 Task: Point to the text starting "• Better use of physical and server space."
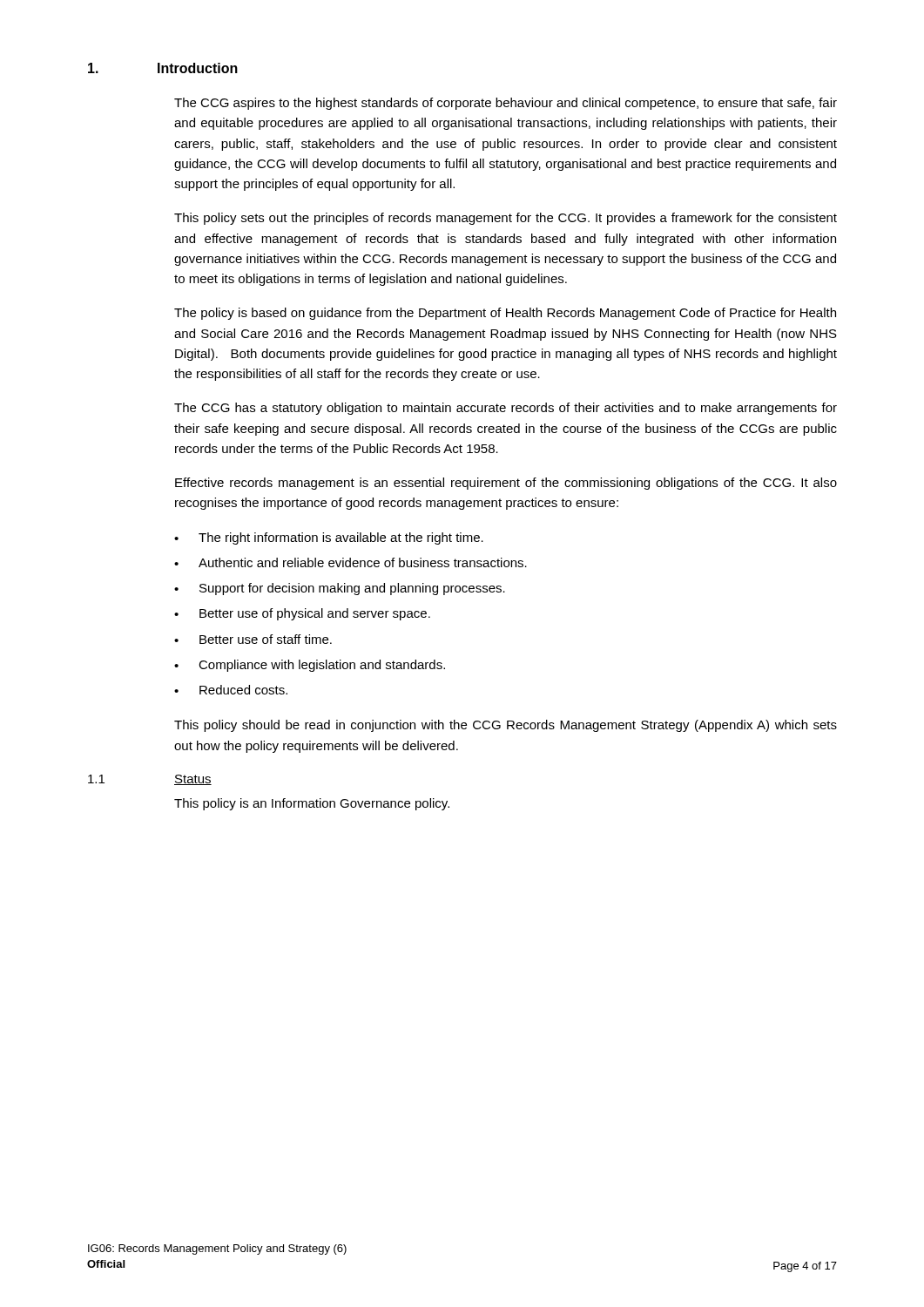click(x=303, y=614)
